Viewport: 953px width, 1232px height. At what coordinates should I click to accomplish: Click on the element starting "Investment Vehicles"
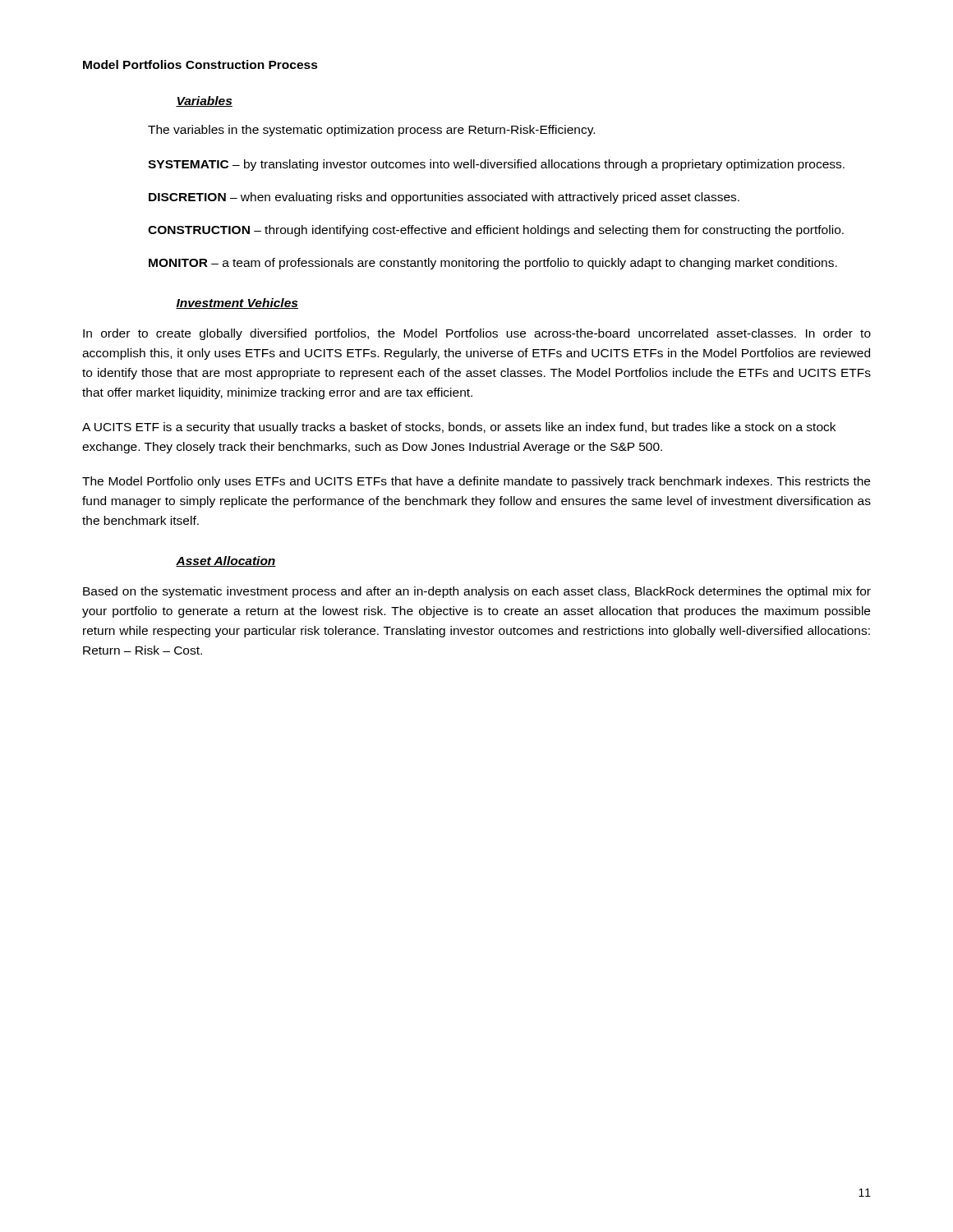223,303
